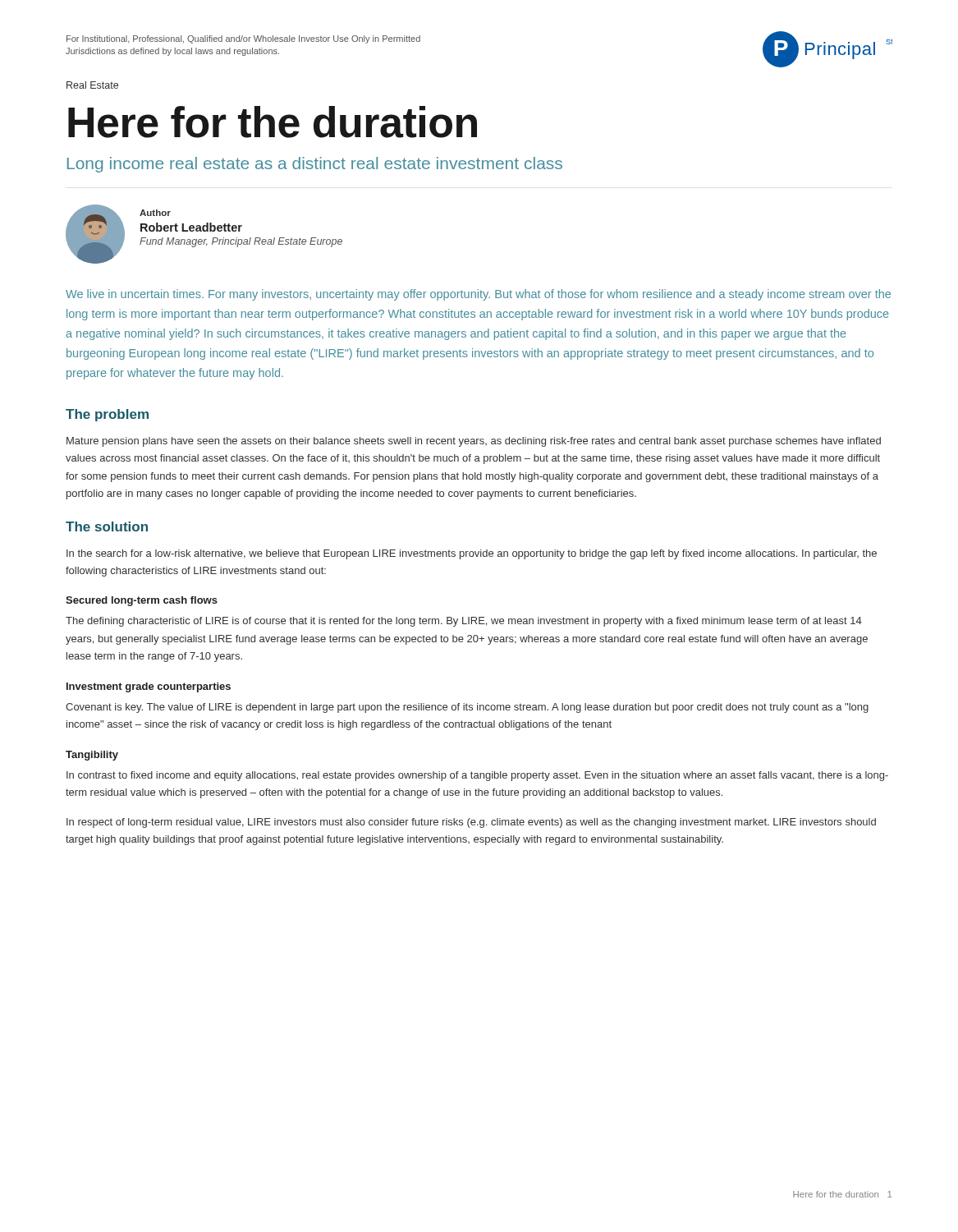The width and height of the screenshot is (958, 1232).
Task: Click on the photo
Action: [x=95, y=234]
